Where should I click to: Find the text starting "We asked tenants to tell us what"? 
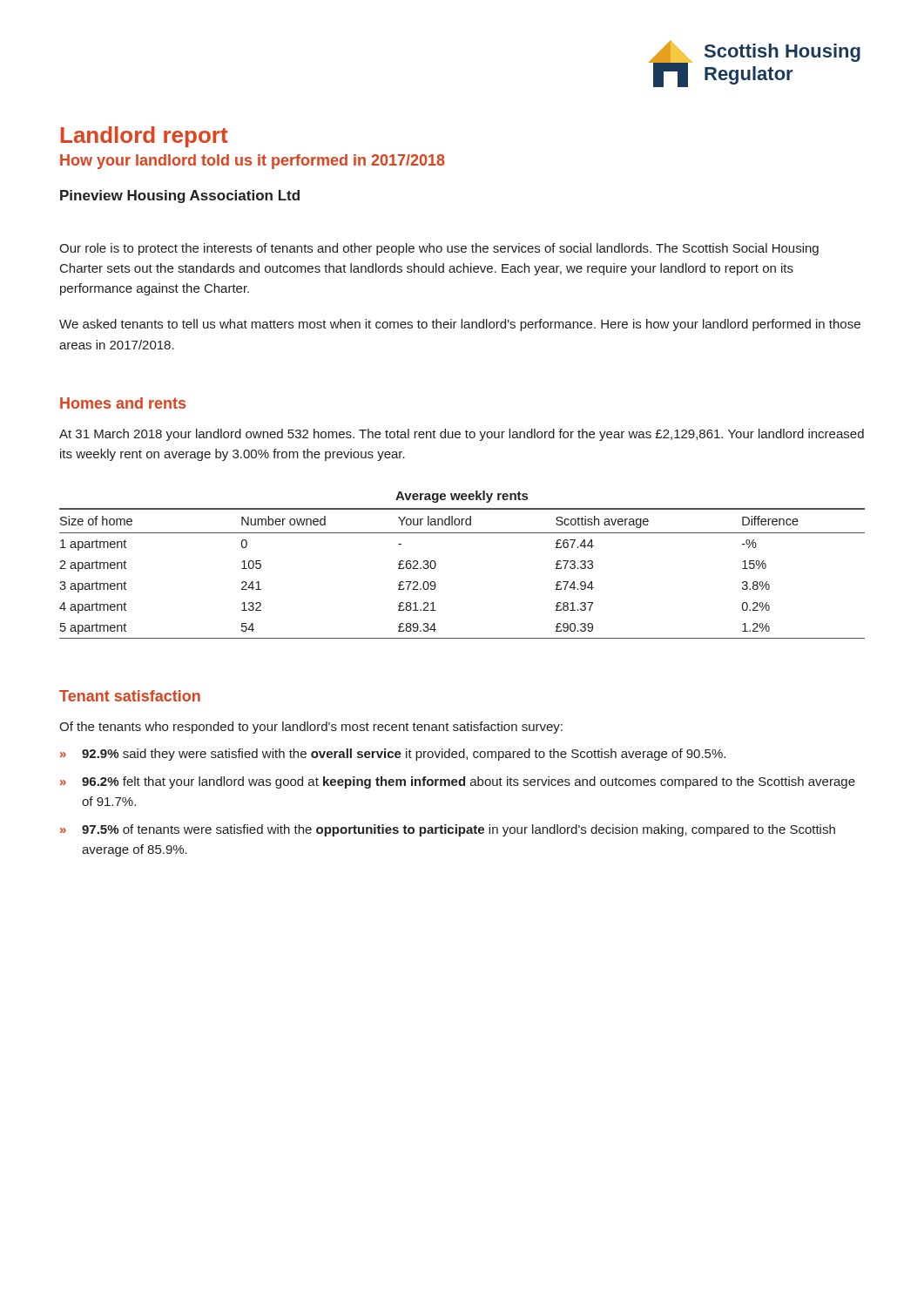click(460, 334)
